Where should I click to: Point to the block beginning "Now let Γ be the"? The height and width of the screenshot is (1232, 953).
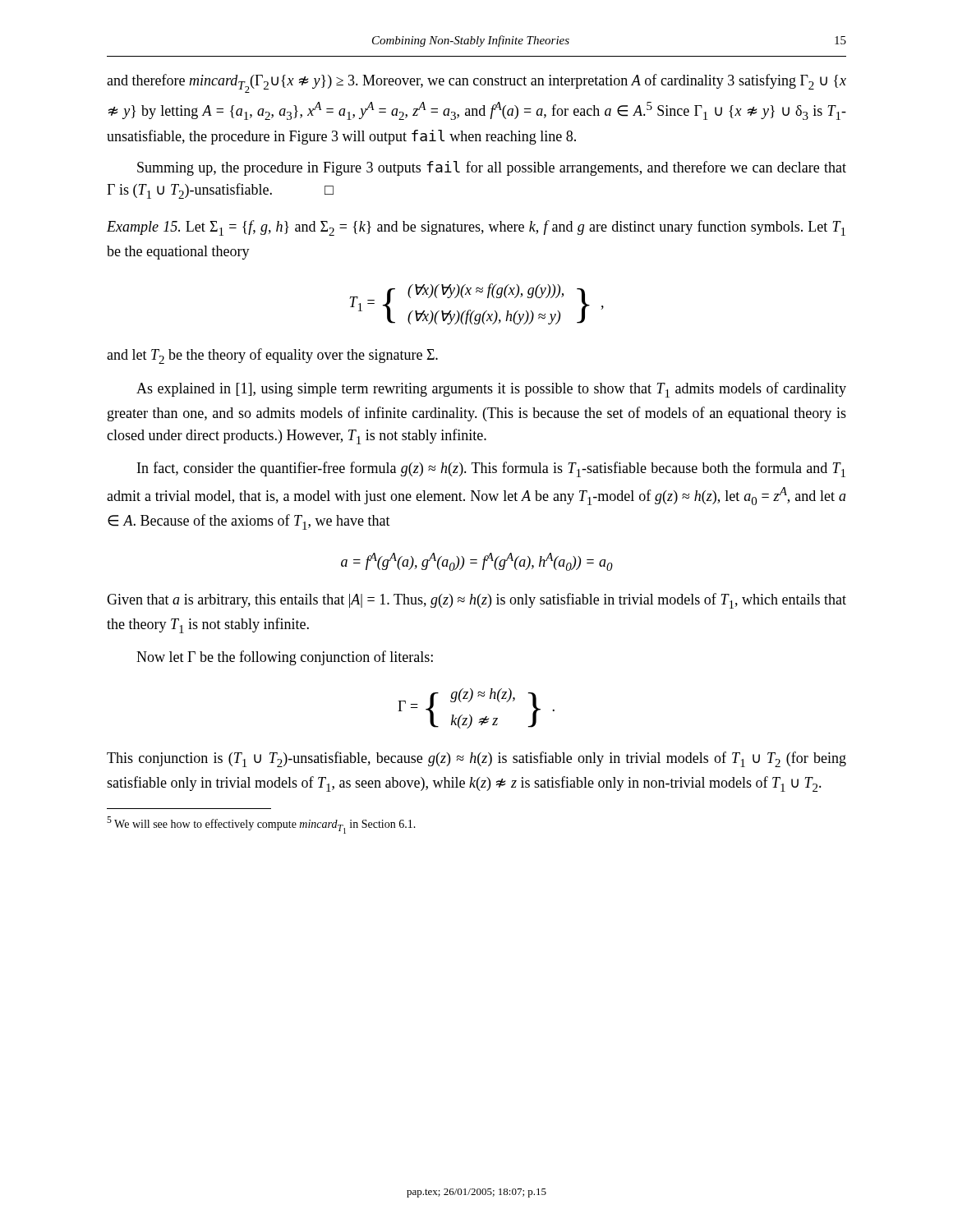(270, 658)
